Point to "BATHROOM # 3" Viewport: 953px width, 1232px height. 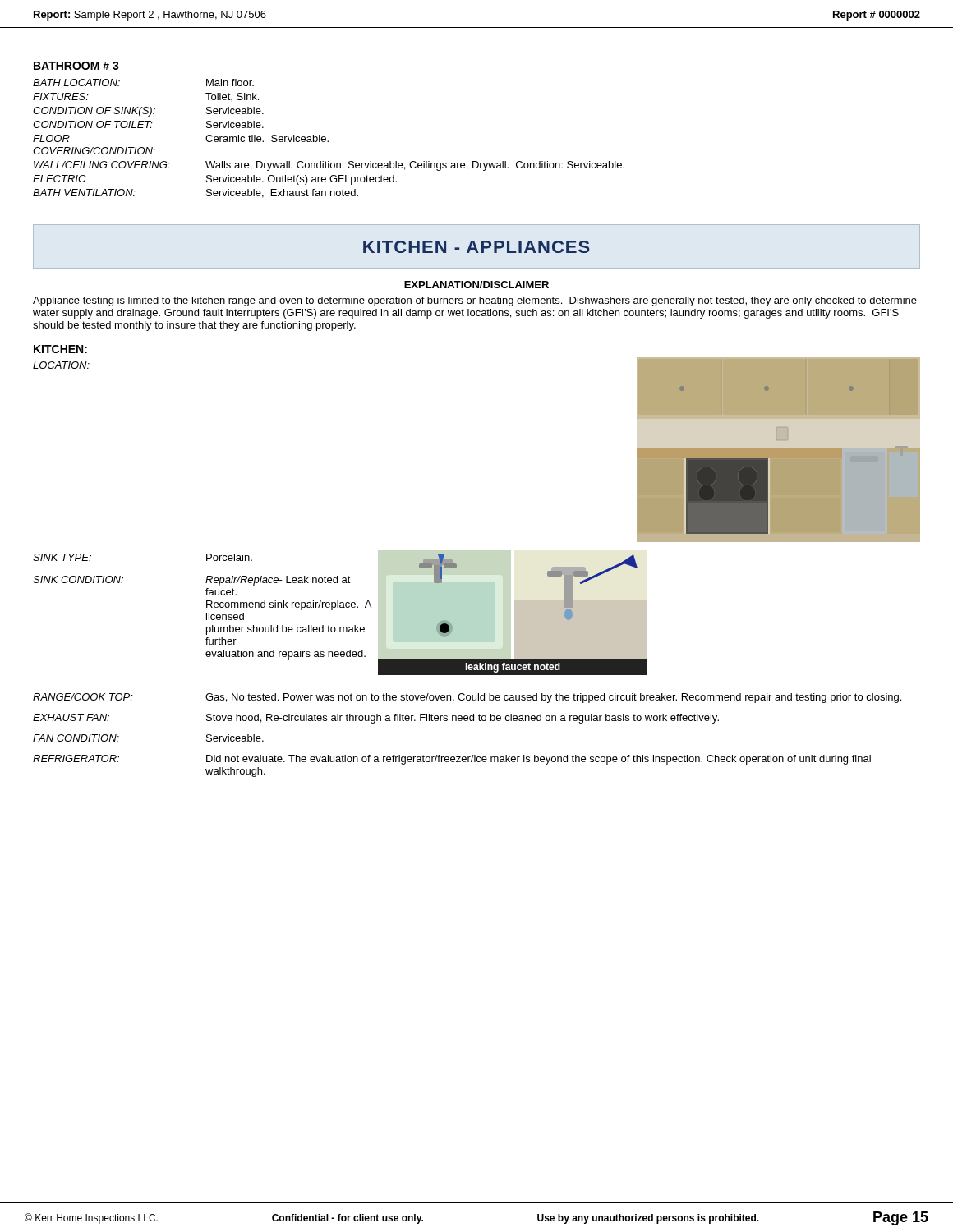coord(76,66)
